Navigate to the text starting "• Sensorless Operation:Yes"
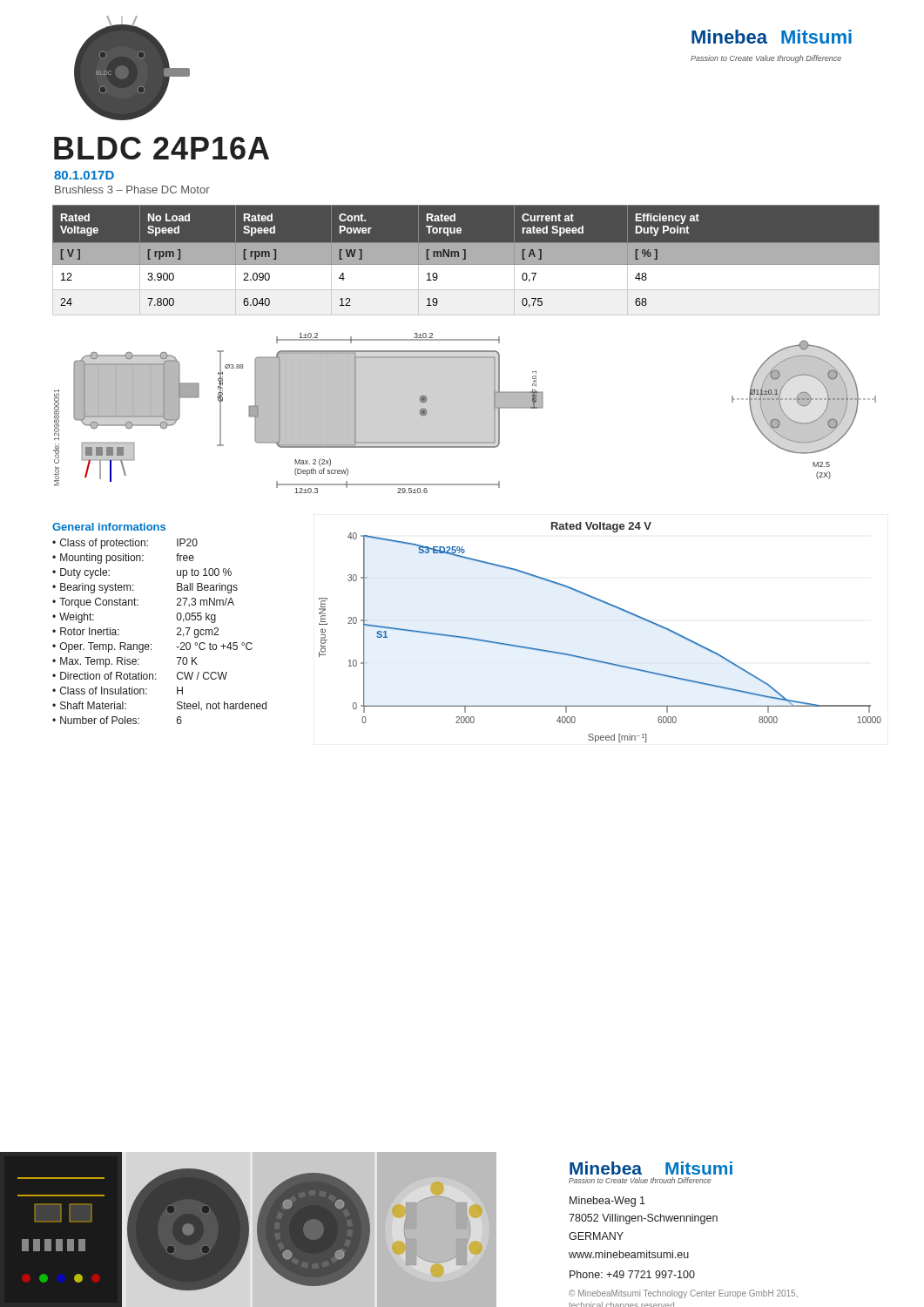Viewport: 924px width, 1307px height. point(536,576)
